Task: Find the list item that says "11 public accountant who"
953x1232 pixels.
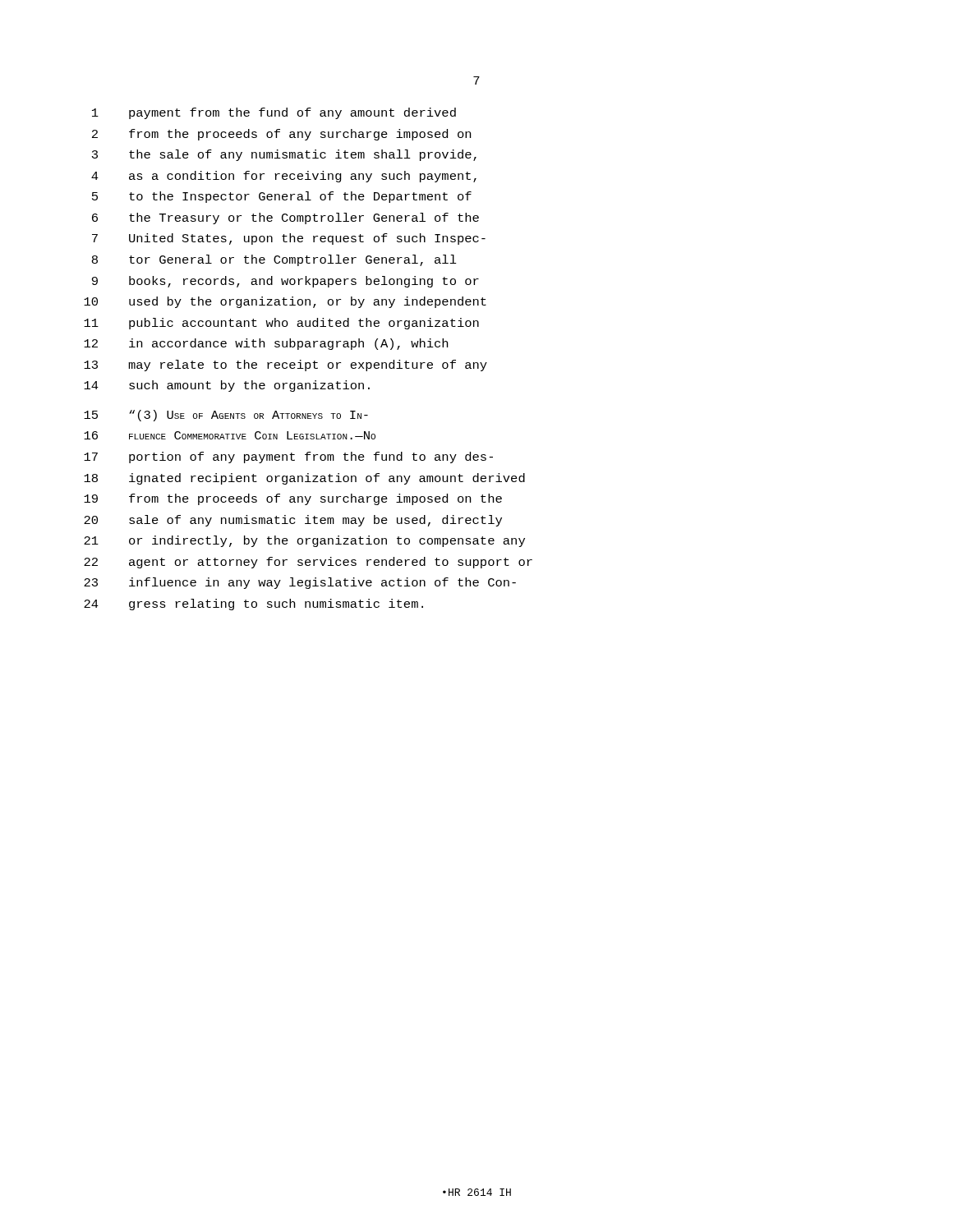Action: pyautogui.click(x=476, y=324)
